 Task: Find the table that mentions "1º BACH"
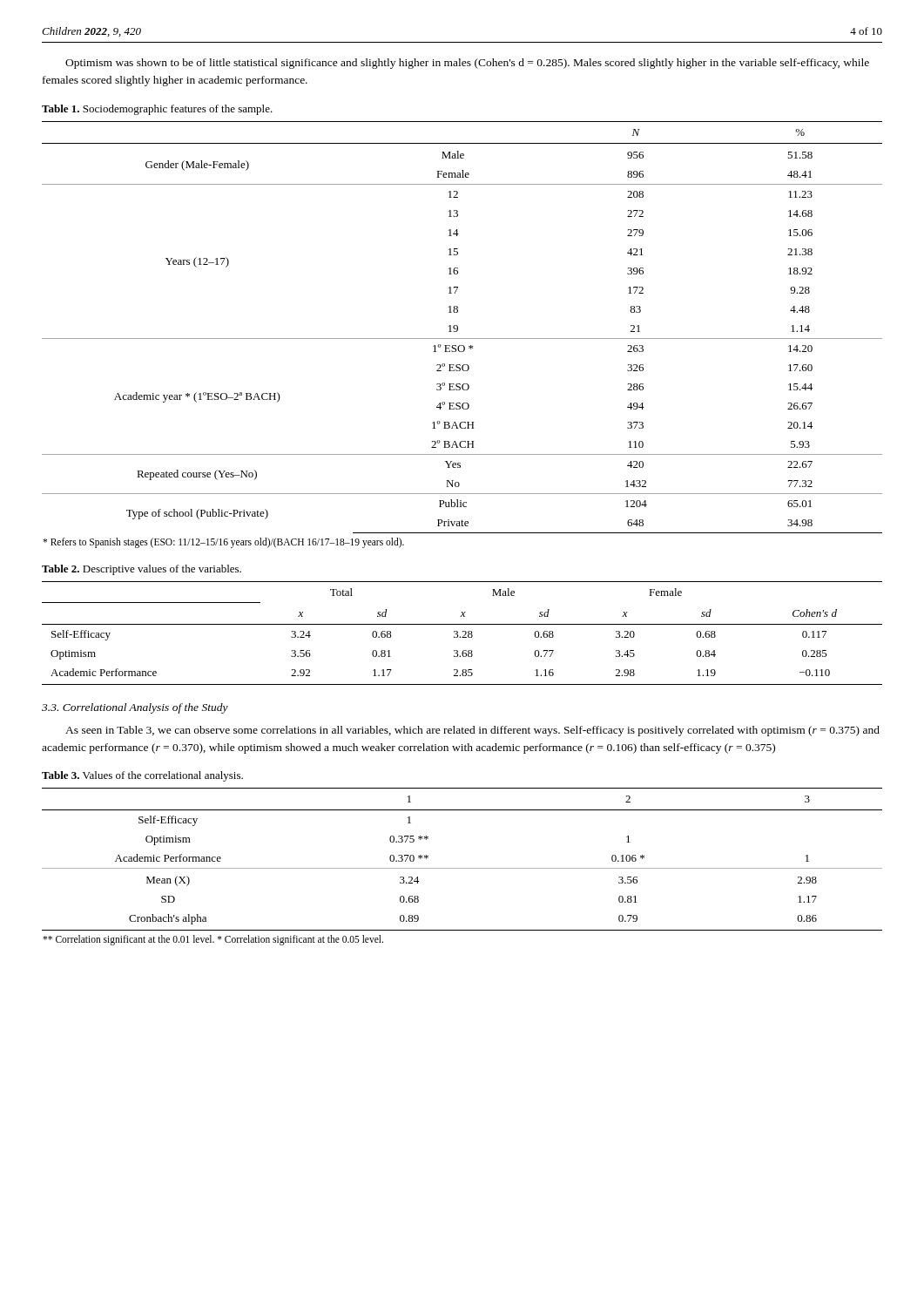tap(462, 334)
